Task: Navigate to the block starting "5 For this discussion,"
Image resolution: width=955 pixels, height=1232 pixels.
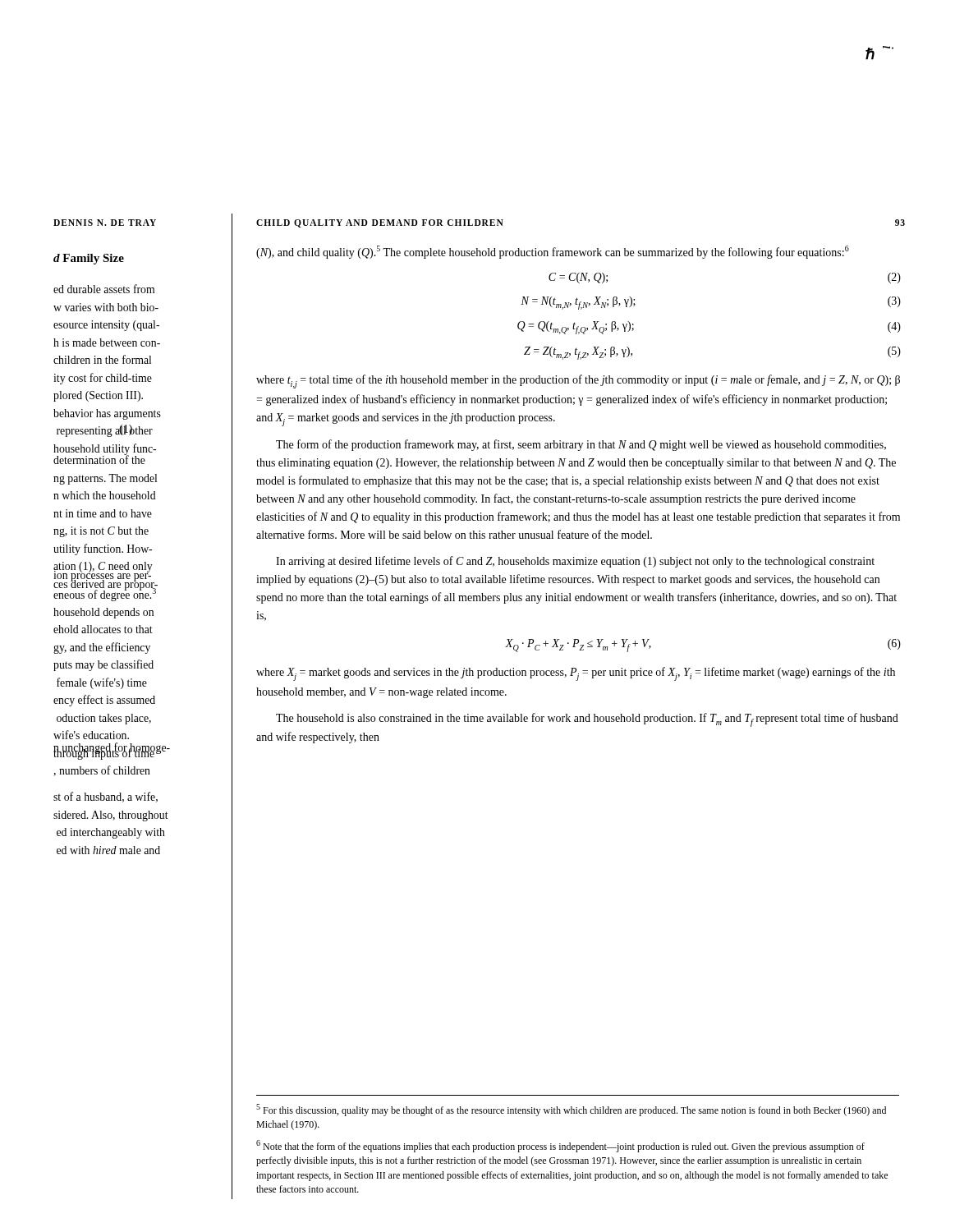Action: click(x=578, y=1149)
